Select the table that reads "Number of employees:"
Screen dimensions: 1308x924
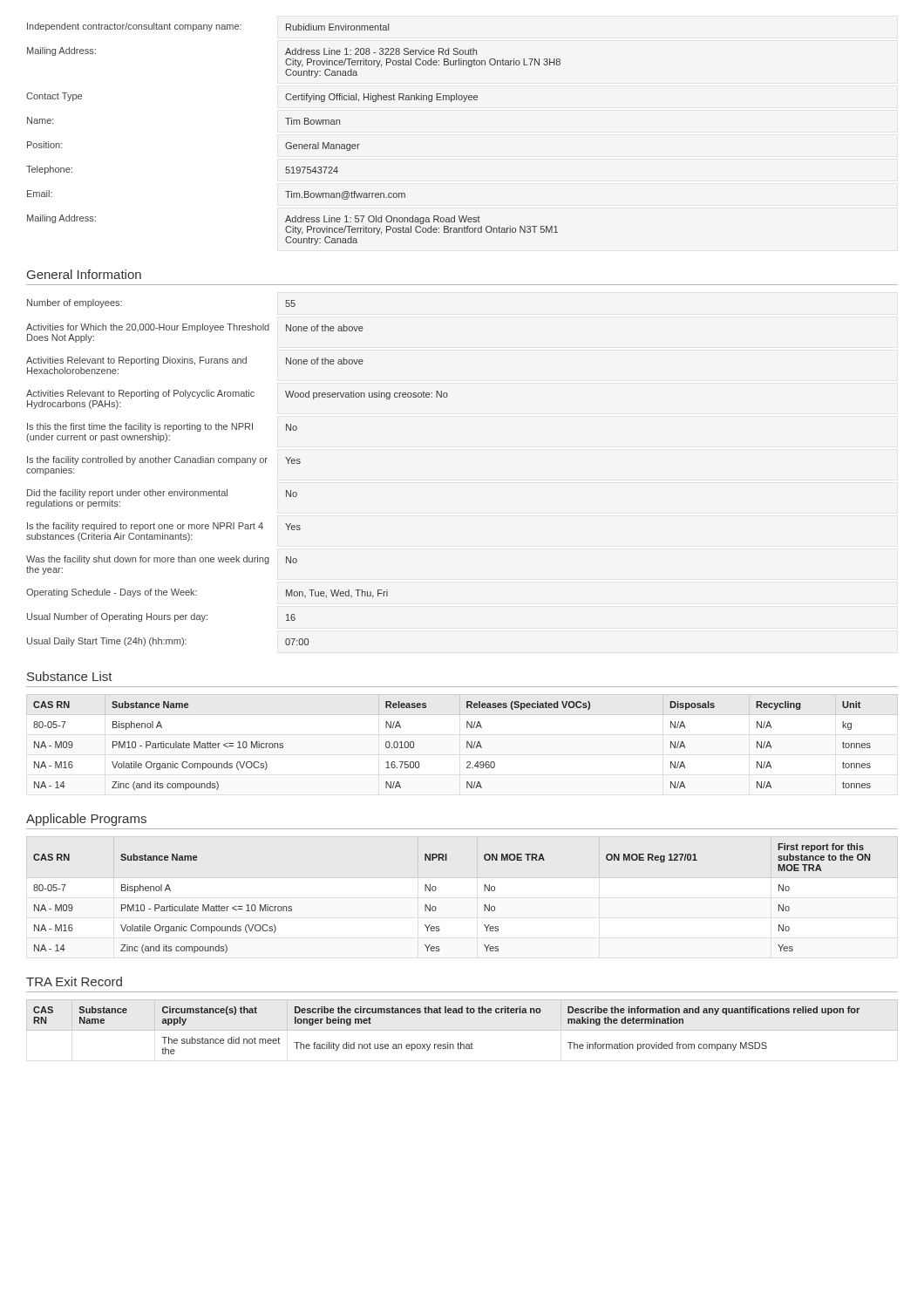tap(462, 473)
